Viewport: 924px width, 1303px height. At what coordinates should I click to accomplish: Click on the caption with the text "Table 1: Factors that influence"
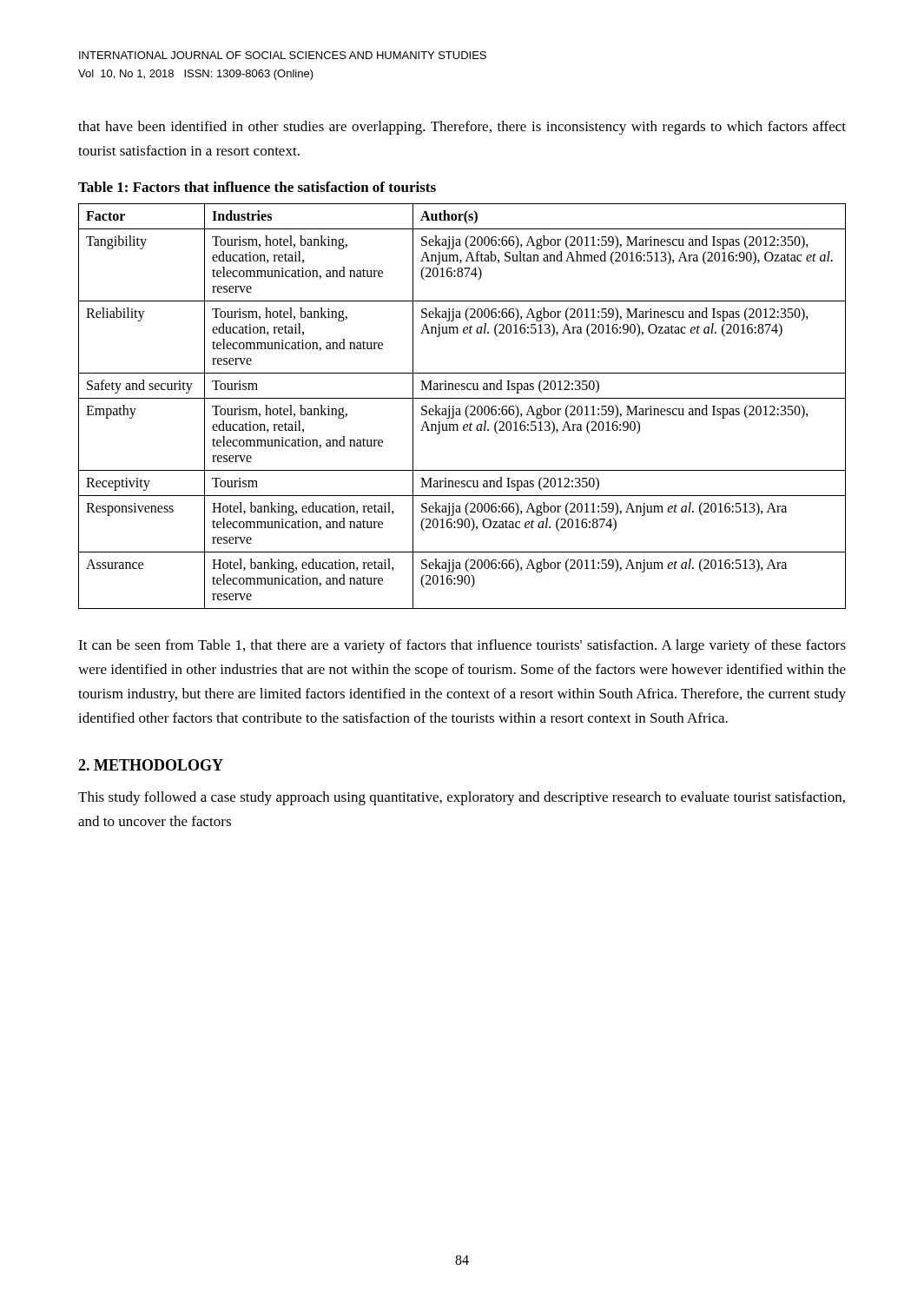tap(257, 187)
